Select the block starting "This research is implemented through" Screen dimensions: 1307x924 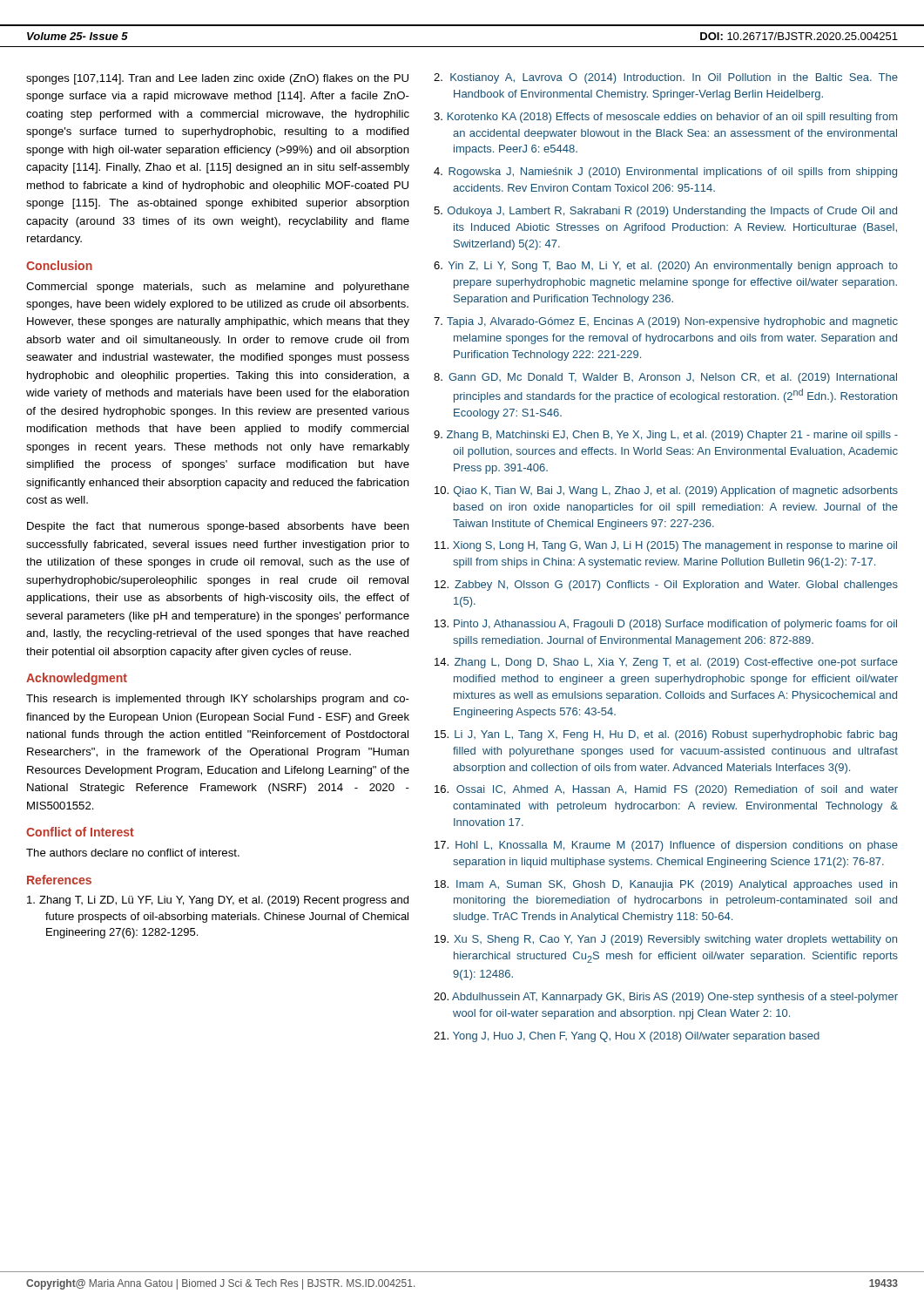(218, 753)
